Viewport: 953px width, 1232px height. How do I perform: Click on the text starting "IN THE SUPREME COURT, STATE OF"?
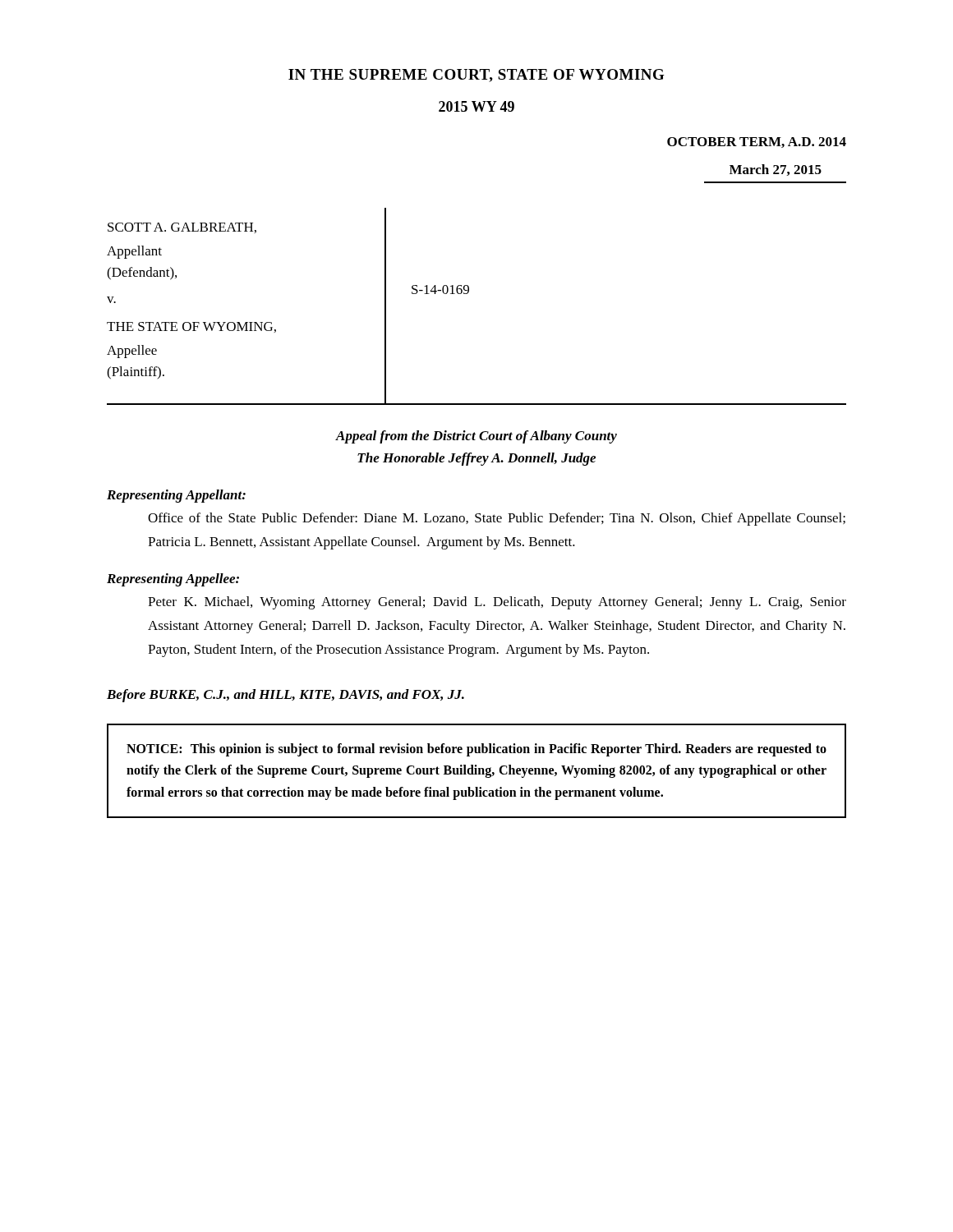476,74
